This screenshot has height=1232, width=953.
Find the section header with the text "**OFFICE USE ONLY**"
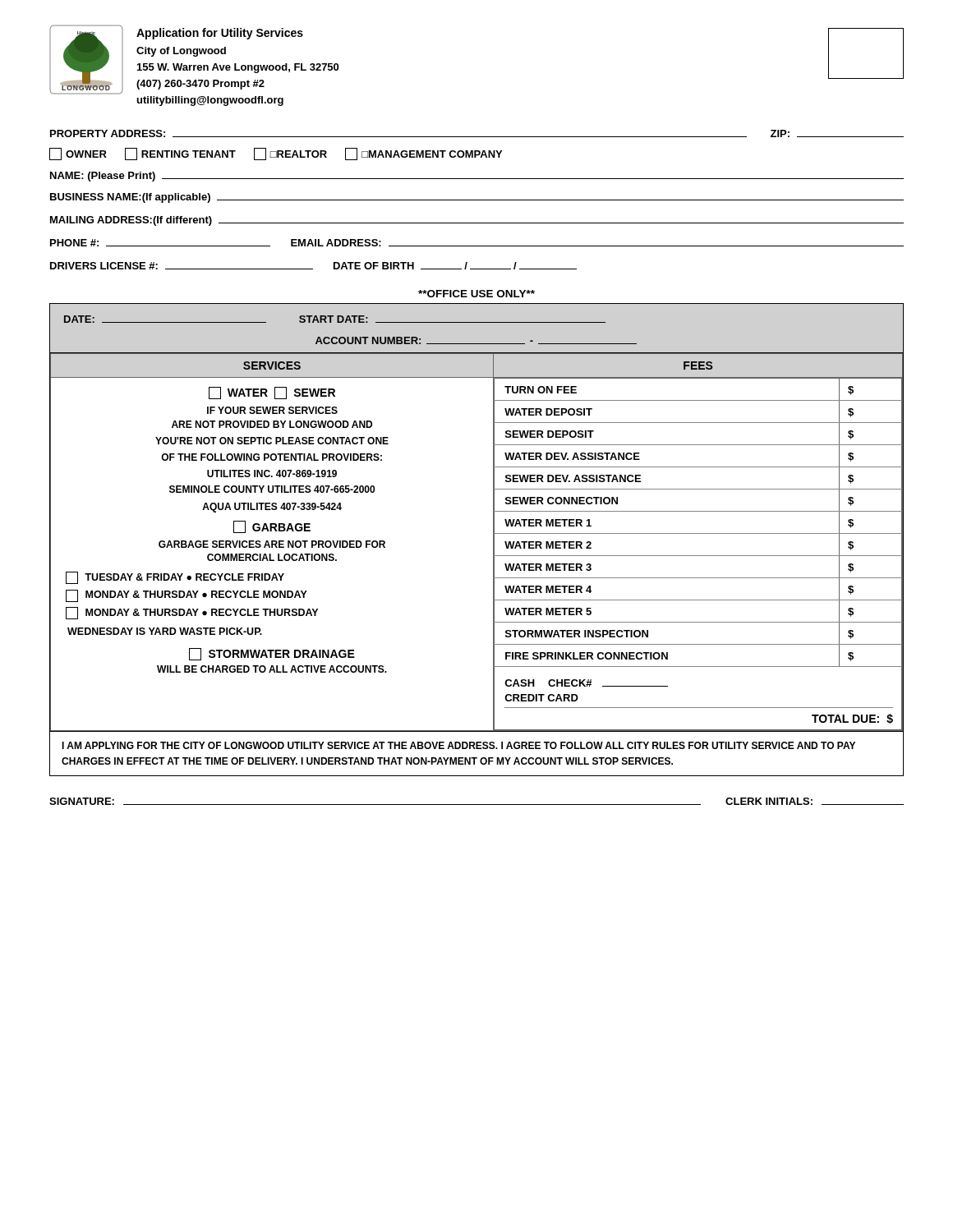coord(476,294)
